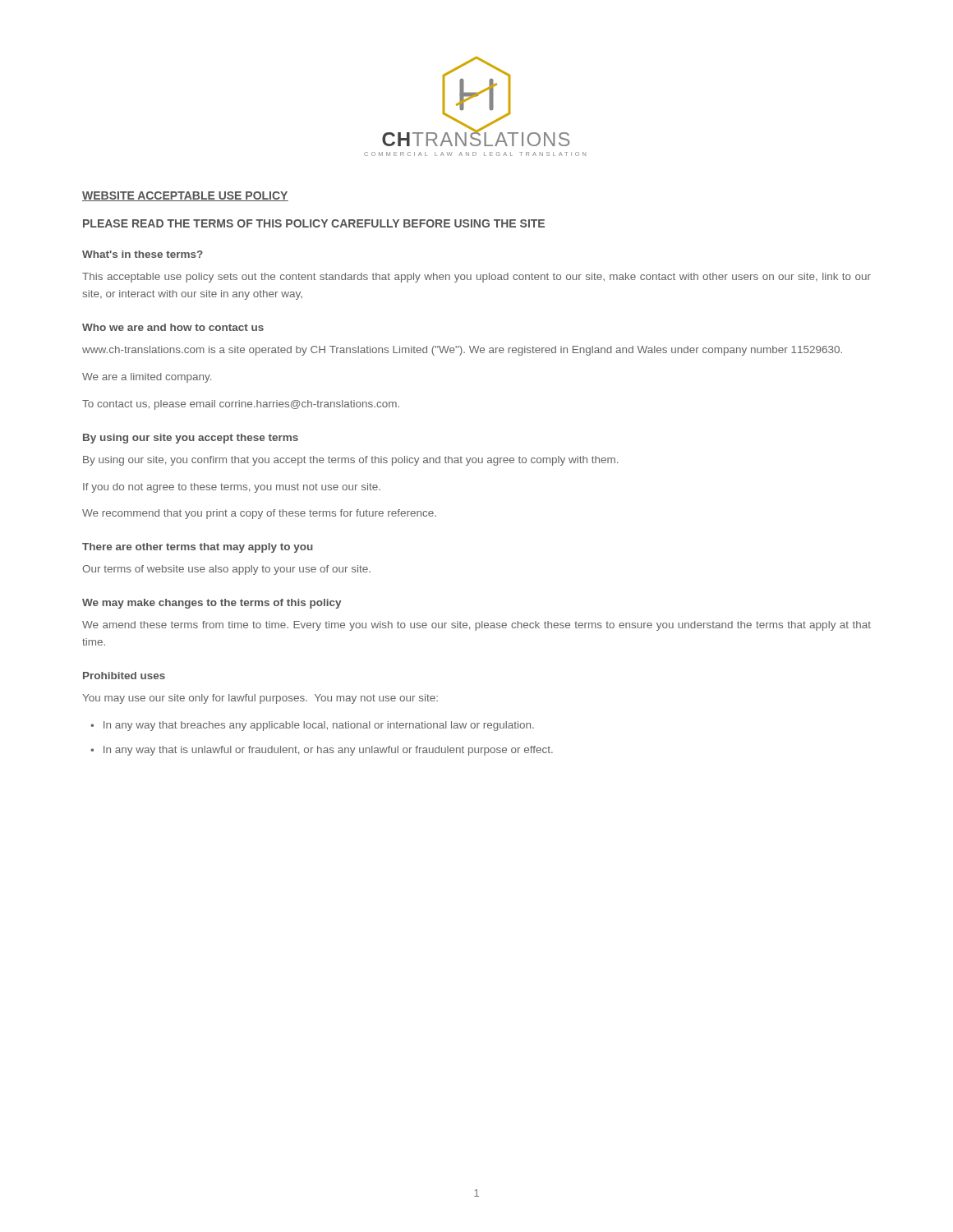Locate the text block that says "This acceptable use"
The width and height of the screenshot is (953, 1232).
coord(476,285)
